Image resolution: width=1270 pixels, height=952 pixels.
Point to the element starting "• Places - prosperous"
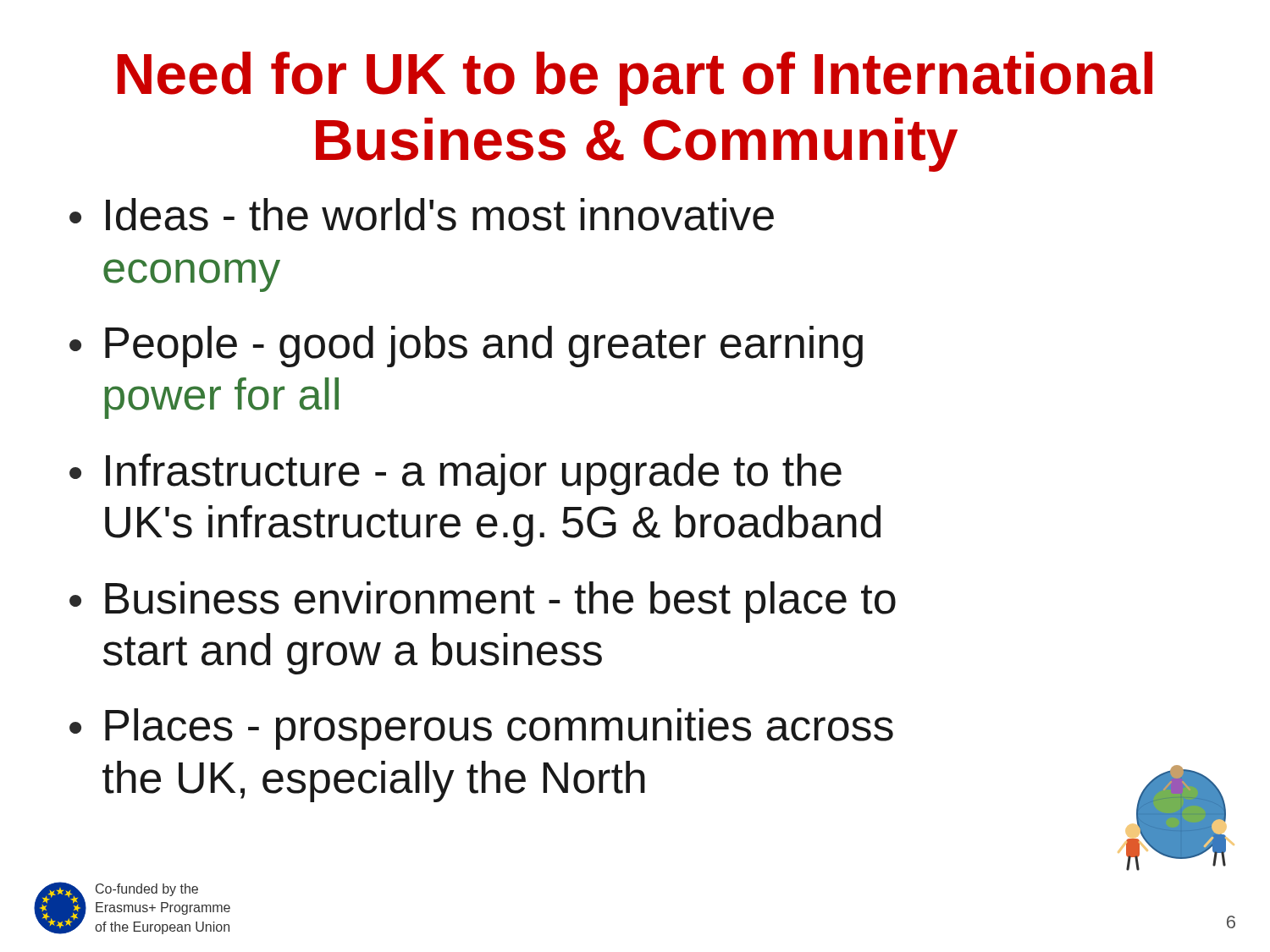point(481,752)
